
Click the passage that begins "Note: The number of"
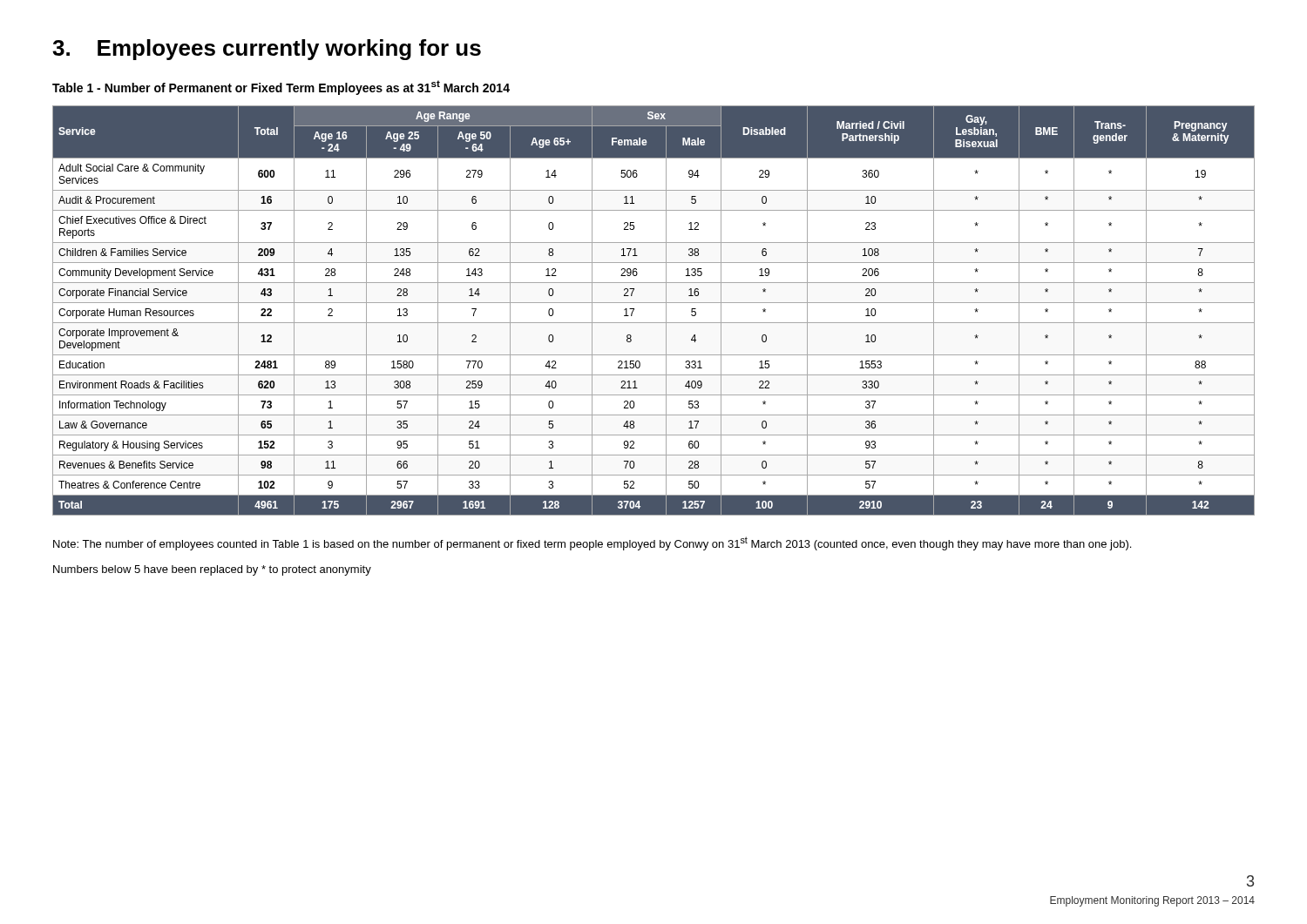pos(592,542)
